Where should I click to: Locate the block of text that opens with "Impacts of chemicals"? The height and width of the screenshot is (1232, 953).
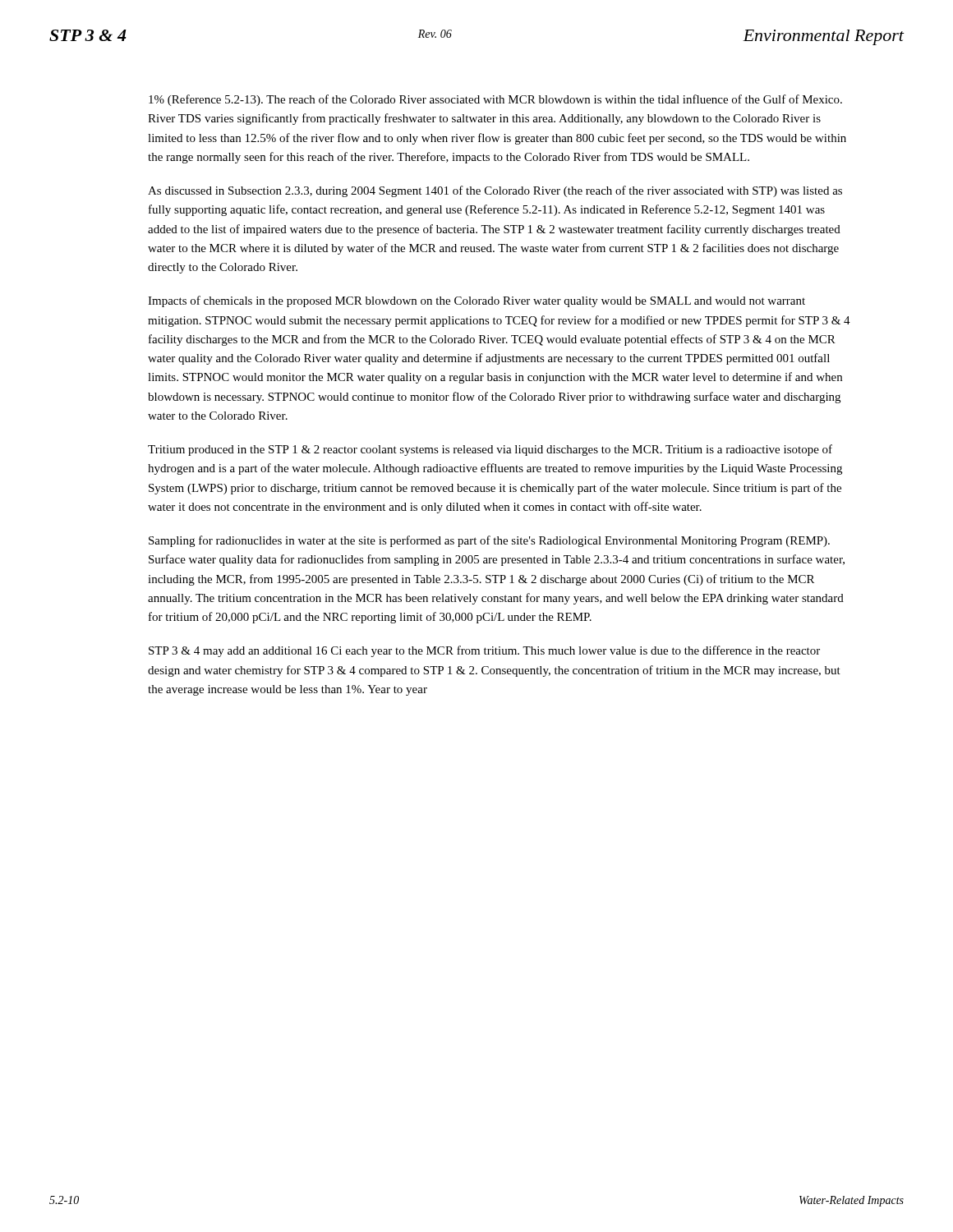click(501, 359)
